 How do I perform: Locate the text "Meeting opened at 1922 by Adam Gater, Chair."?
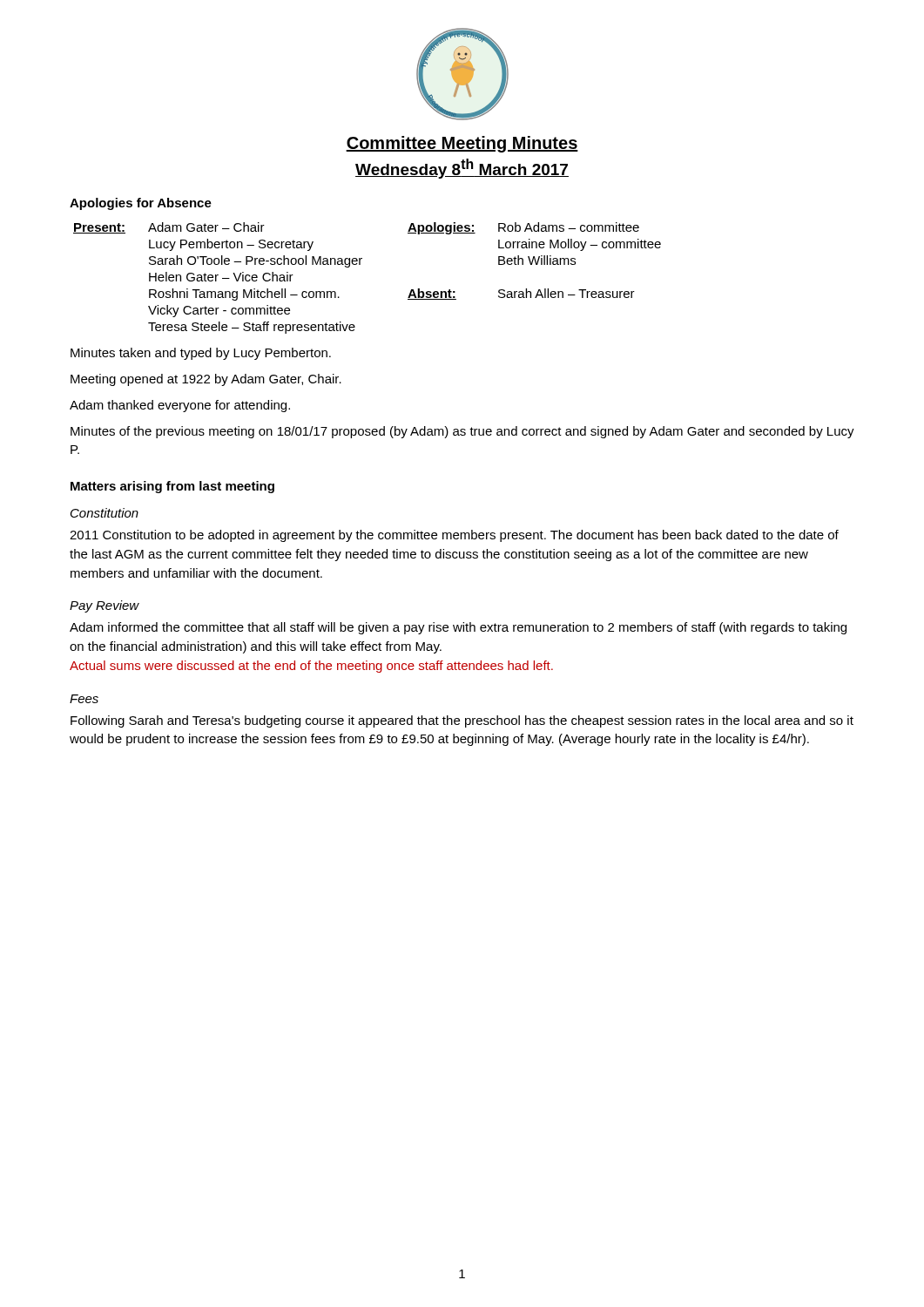click(x=206, y=379)
